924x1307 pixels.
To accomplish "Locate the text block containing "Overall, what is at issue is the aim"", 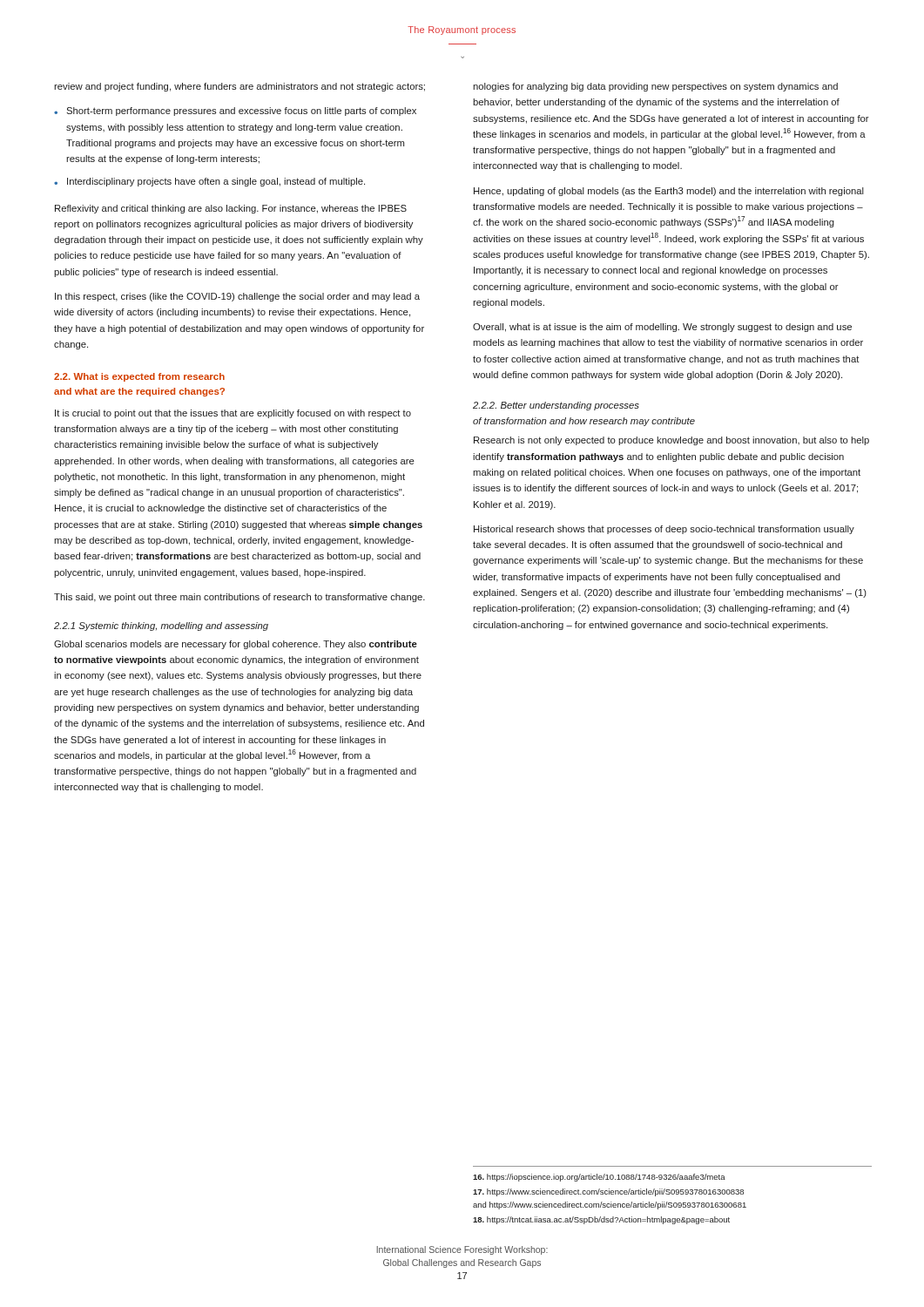I will 668,351.
